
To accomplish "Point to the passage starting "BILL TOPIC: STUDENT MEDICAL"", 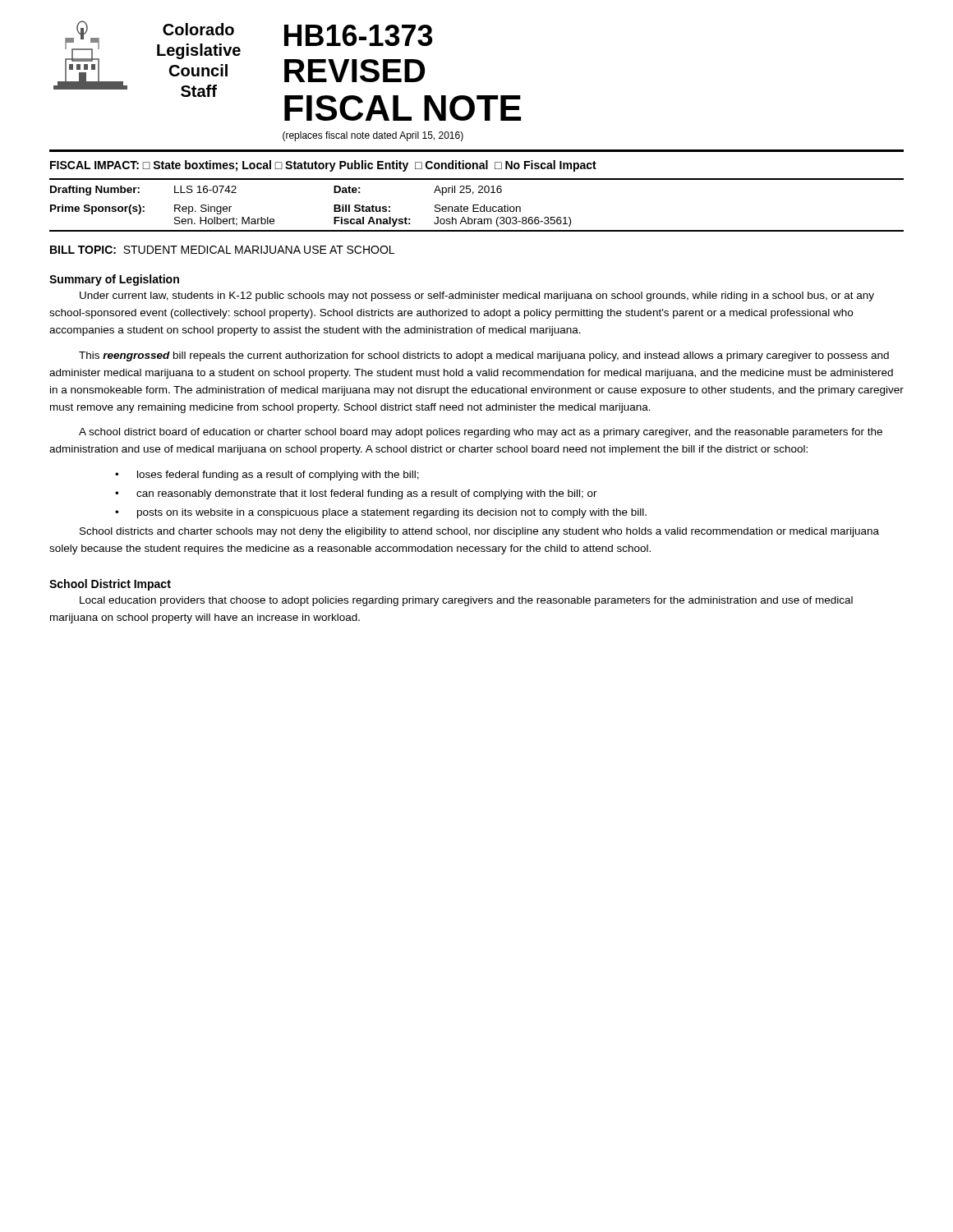I will coord(222,250).
